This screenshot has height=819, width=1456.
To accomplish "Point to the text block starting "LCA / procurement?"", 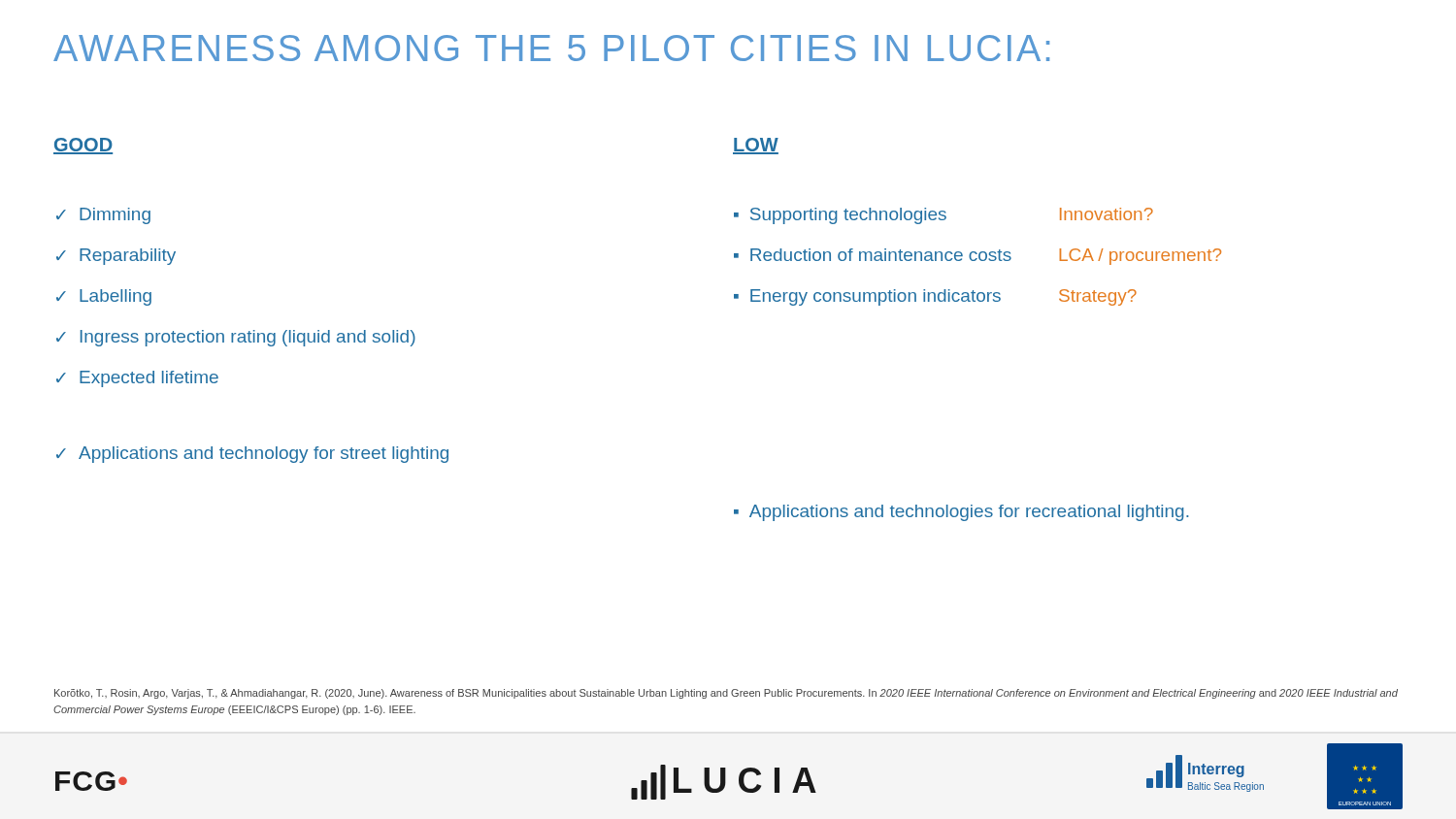I will tap(1140, 255).
